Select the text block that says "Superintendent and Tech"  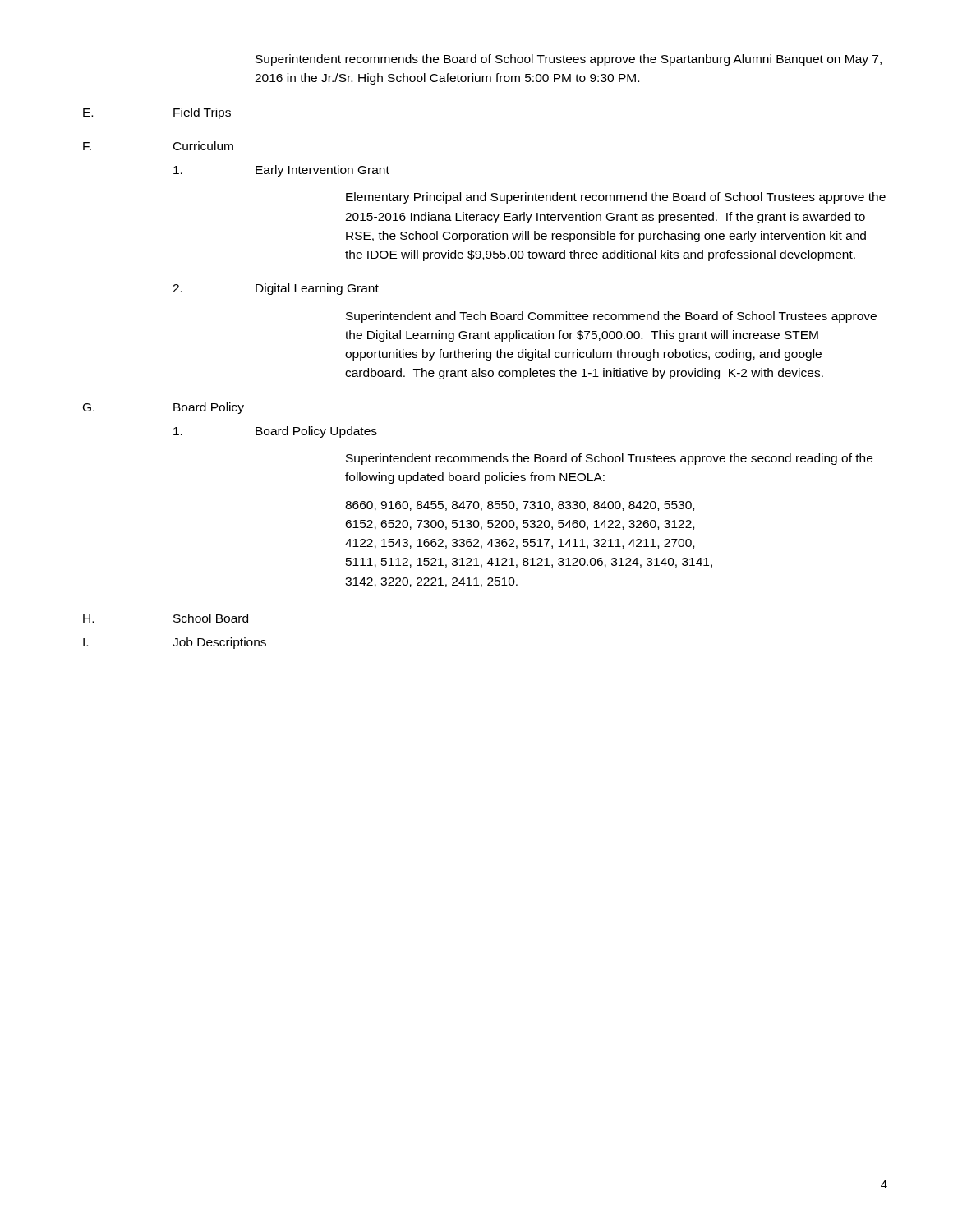click(x=611, y=344)
